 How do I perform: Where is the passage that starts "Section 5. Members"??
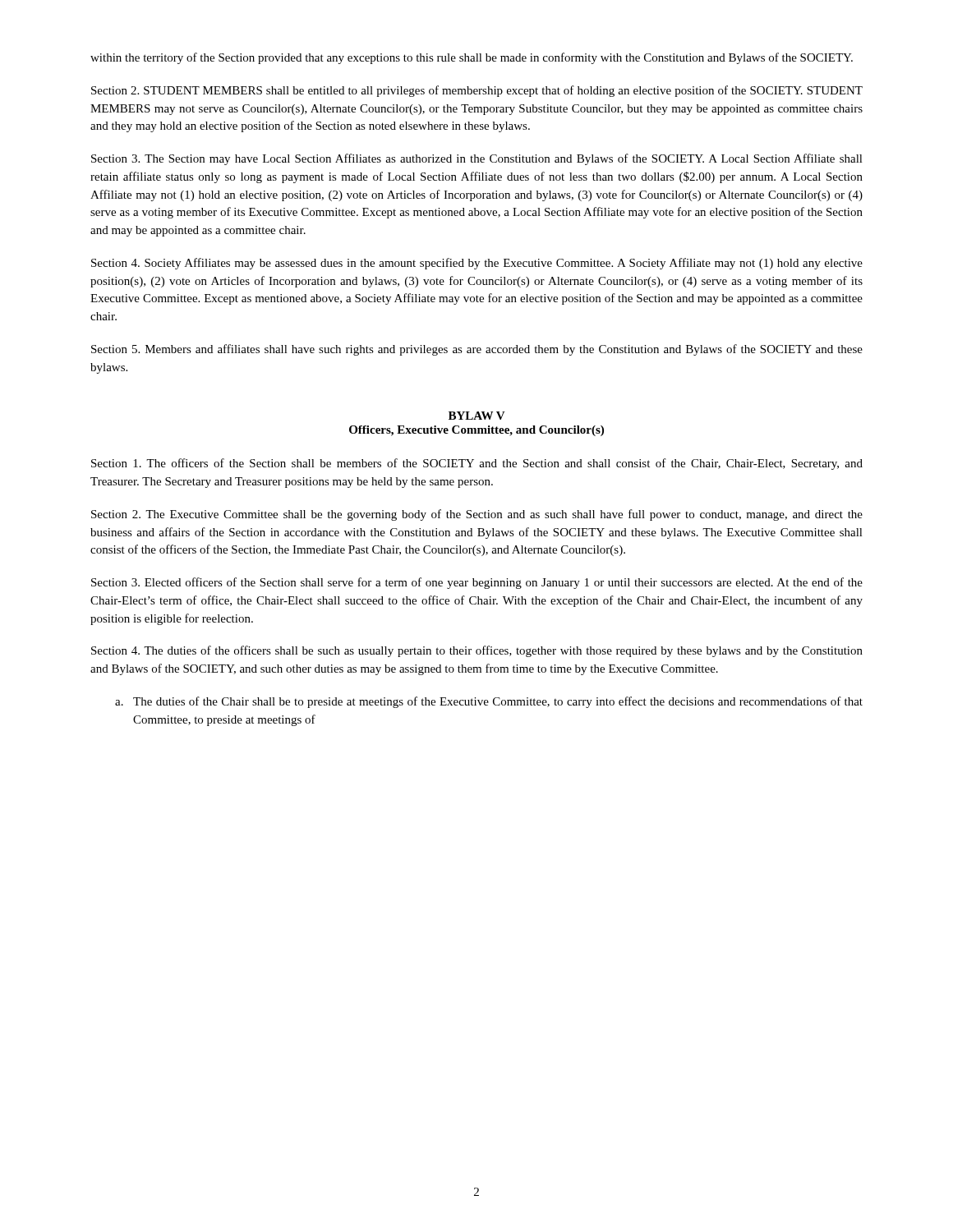(476, 358)
